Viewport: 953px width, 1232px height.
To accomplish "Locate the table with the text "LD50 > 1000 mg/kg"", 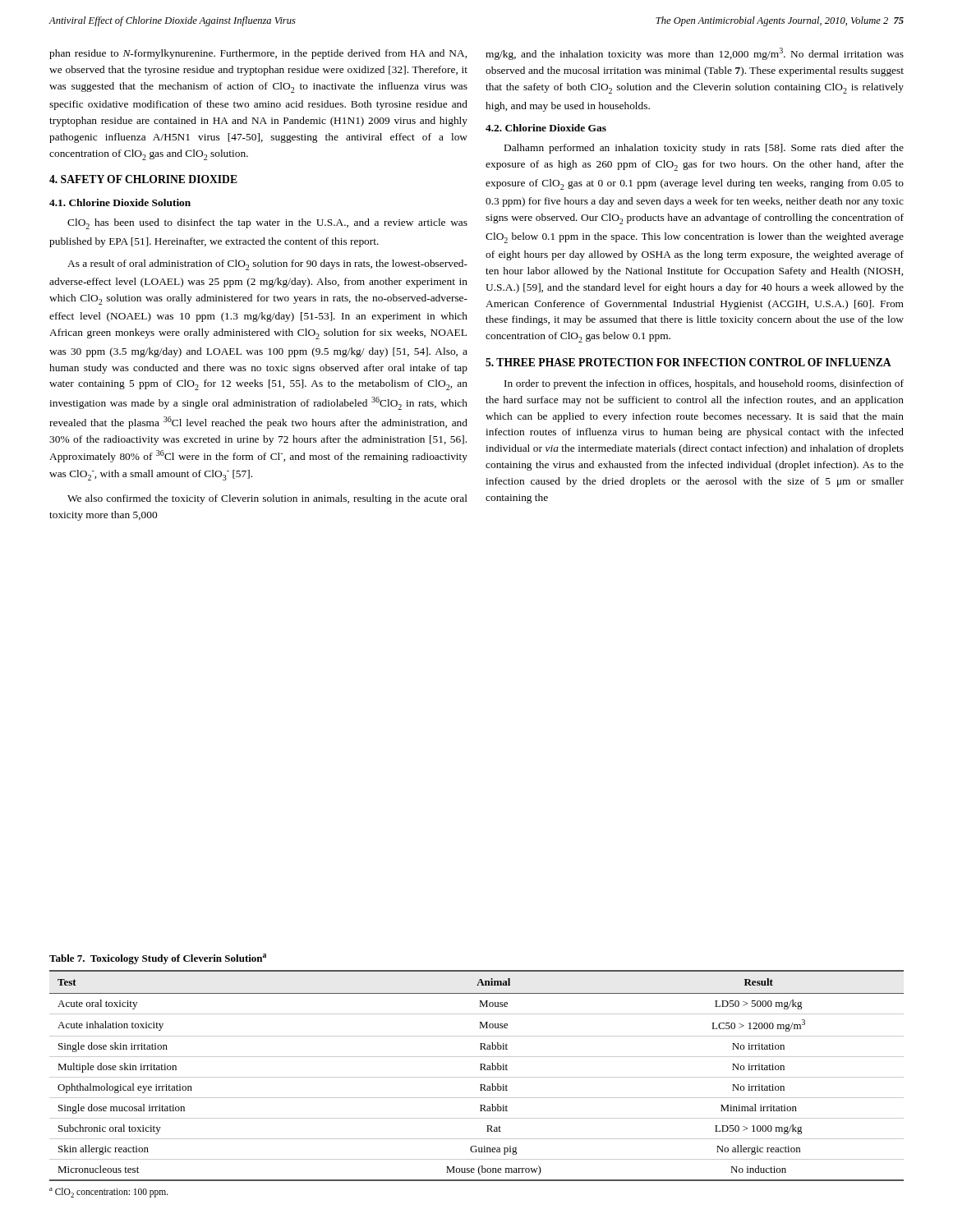I will point(476,1075).
